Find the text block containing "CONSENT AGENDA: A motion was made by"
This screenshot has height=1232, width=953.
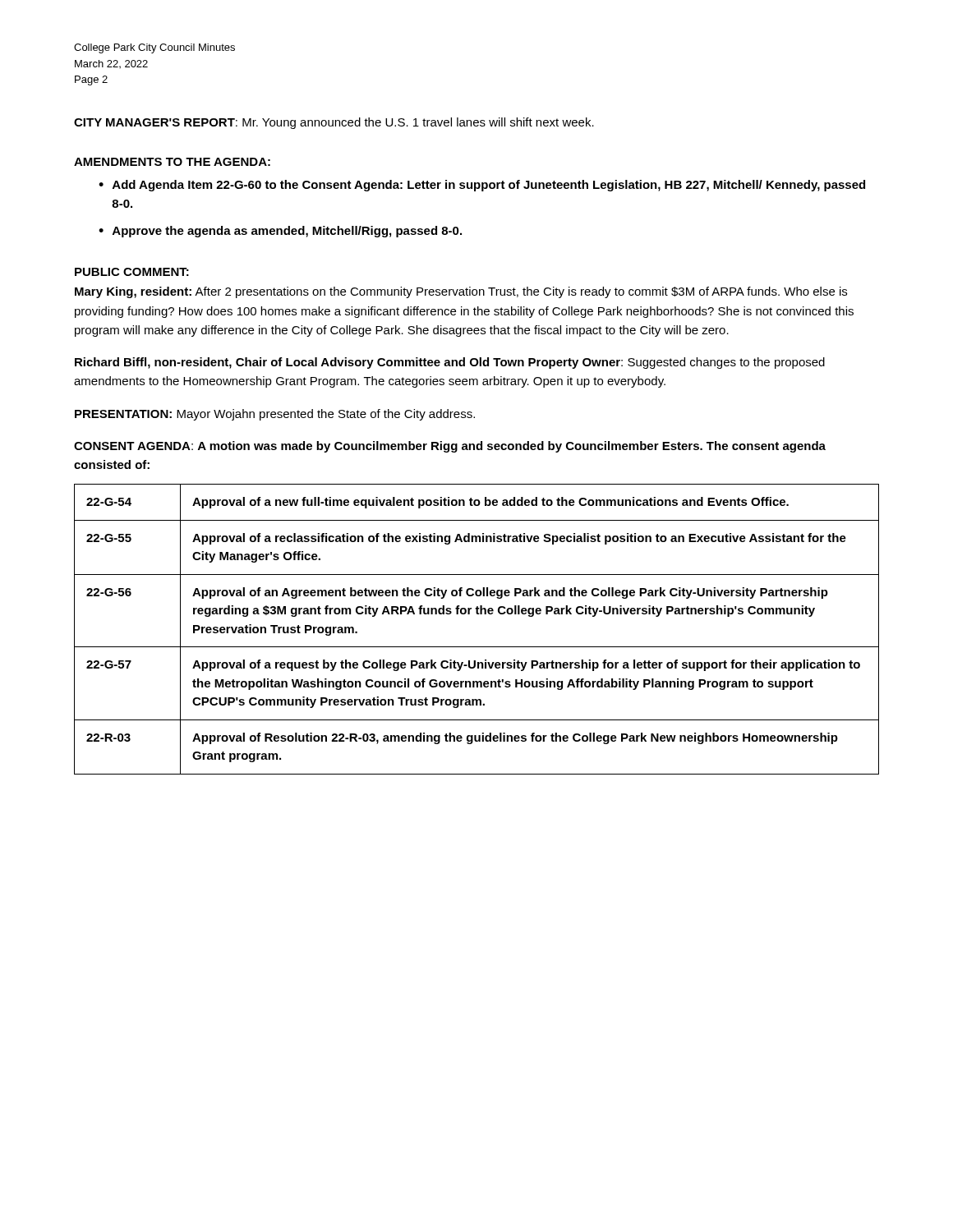[450, 455]
